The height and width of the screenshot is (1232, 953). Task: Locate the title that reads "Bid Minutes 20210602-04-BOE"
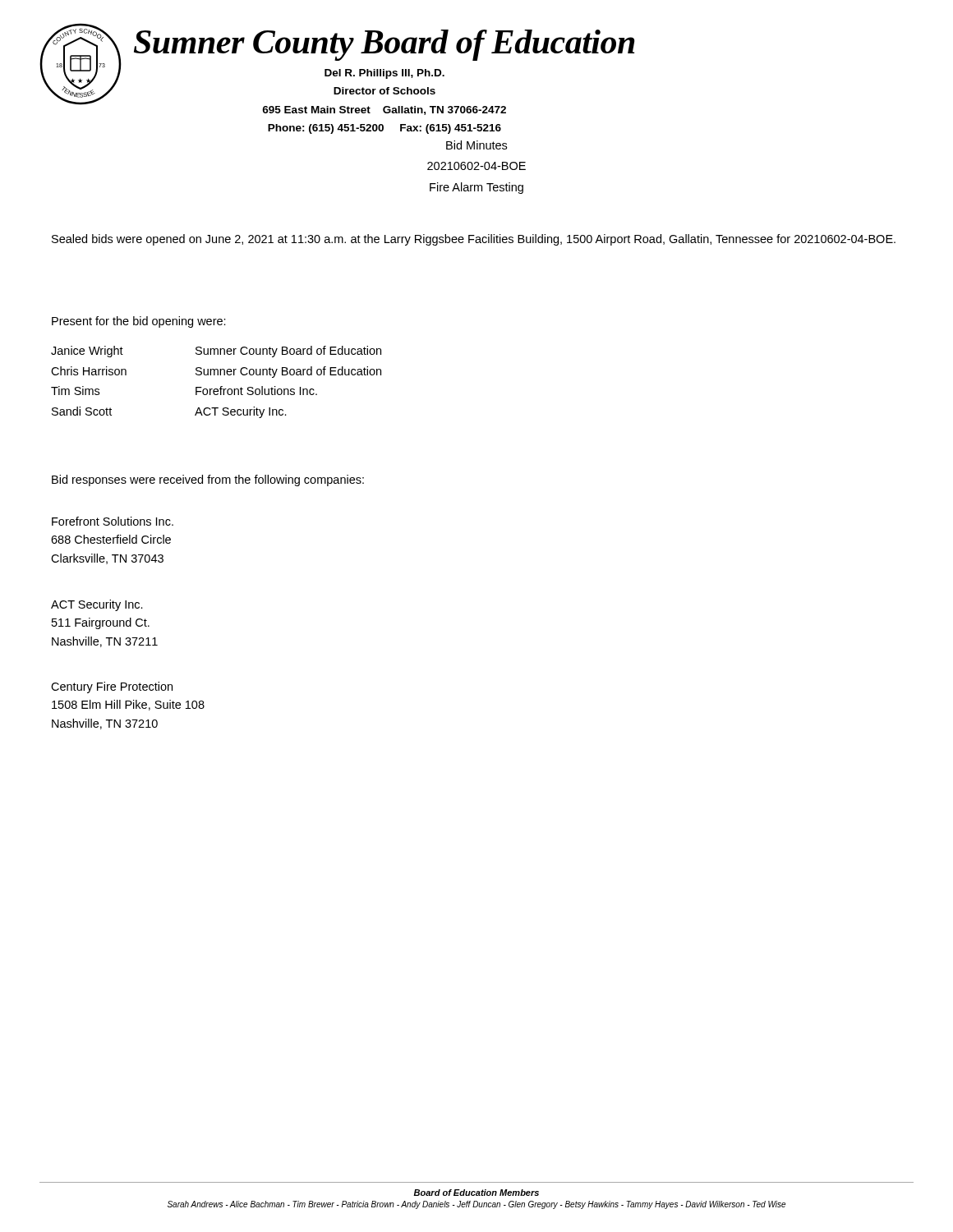pyautogui.click(x=476, y=166)
